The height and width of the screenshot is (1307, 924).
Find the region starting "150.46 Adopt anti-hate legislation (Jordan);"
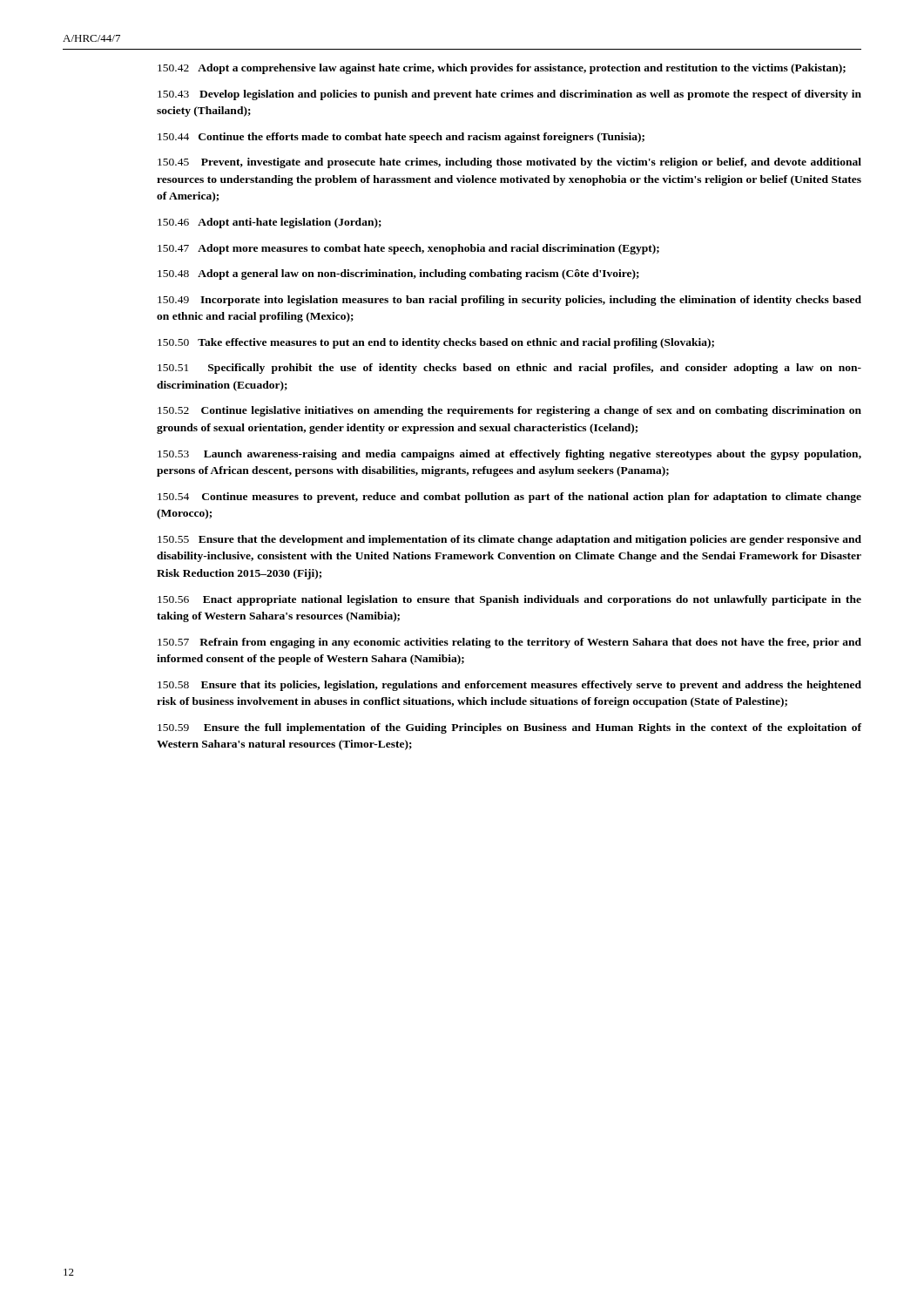(x=269, y=222)
